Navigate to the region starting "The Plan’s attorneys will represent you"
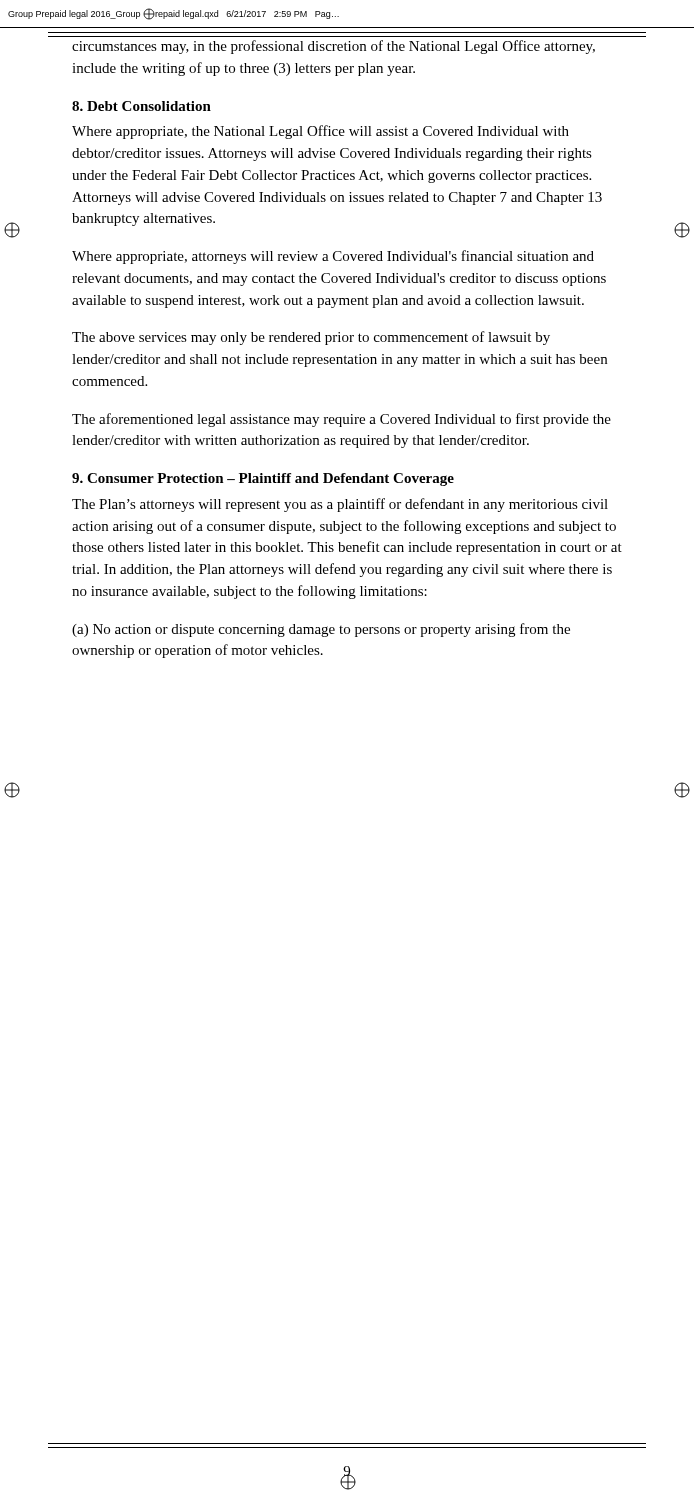Screen dimensions: 1500x694 pos(347,547)
